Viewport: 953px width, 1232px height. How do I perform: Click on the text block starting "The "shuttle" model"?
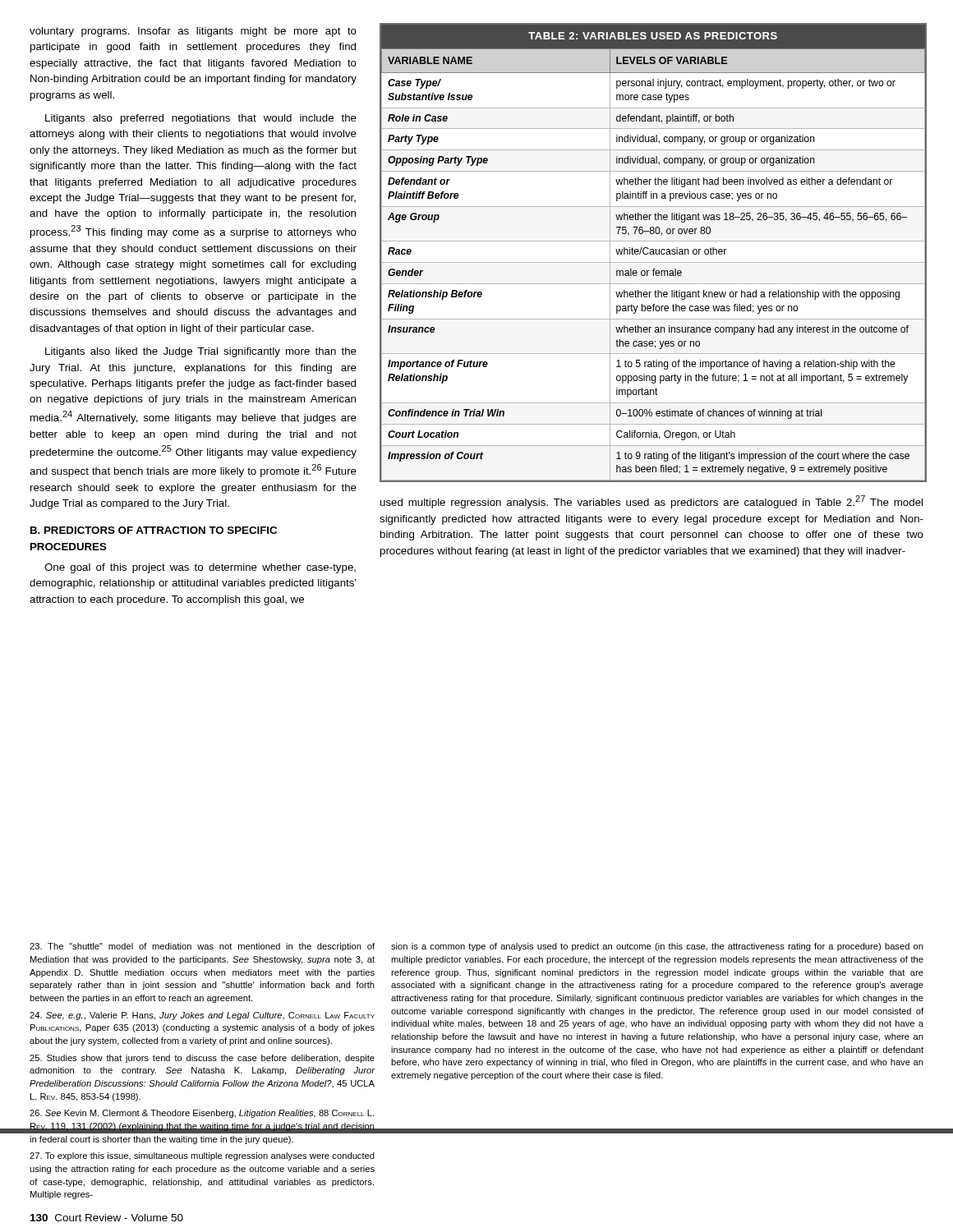202,972
